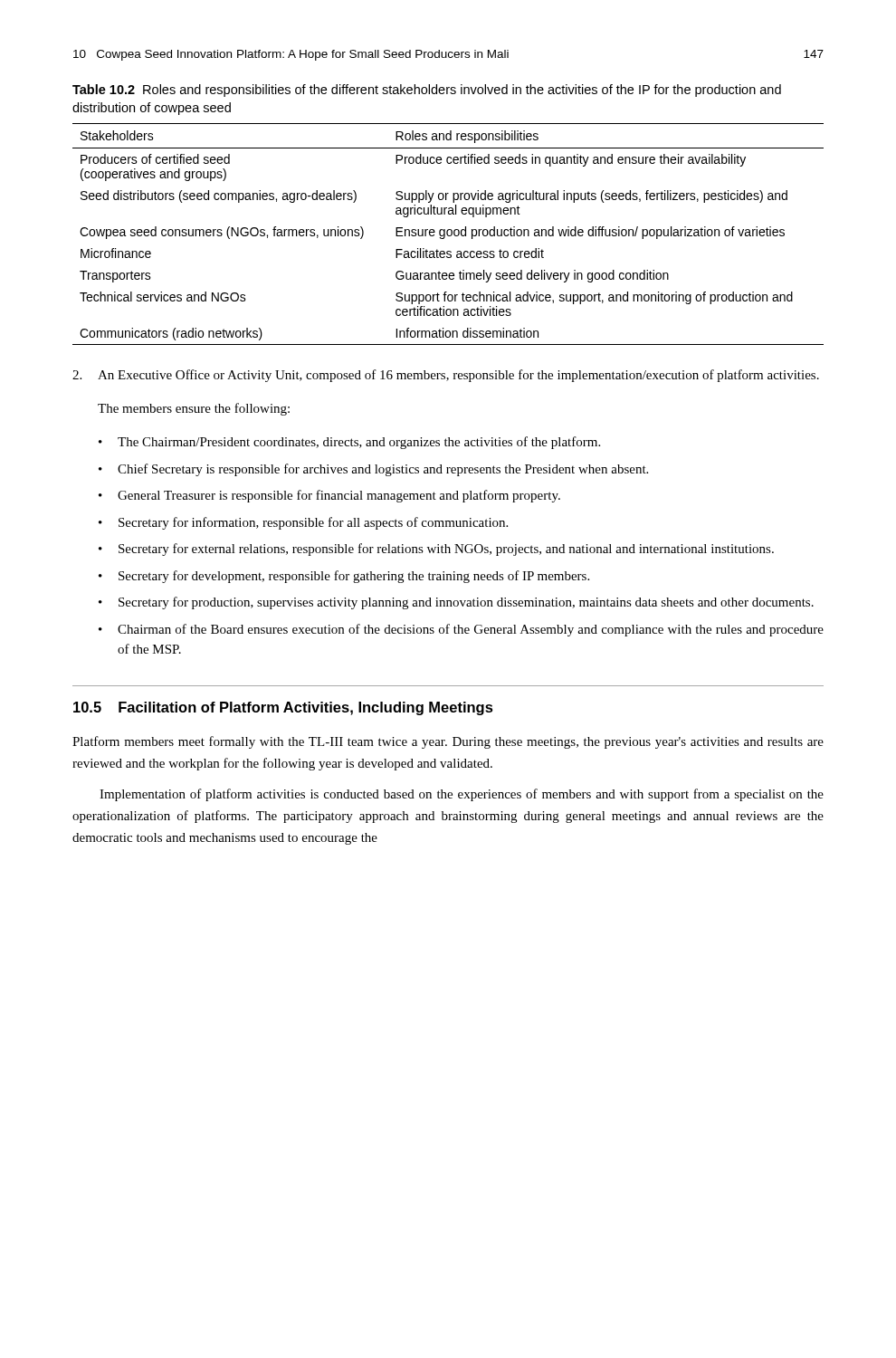Find a table
896x1358 pixels.
448,234
